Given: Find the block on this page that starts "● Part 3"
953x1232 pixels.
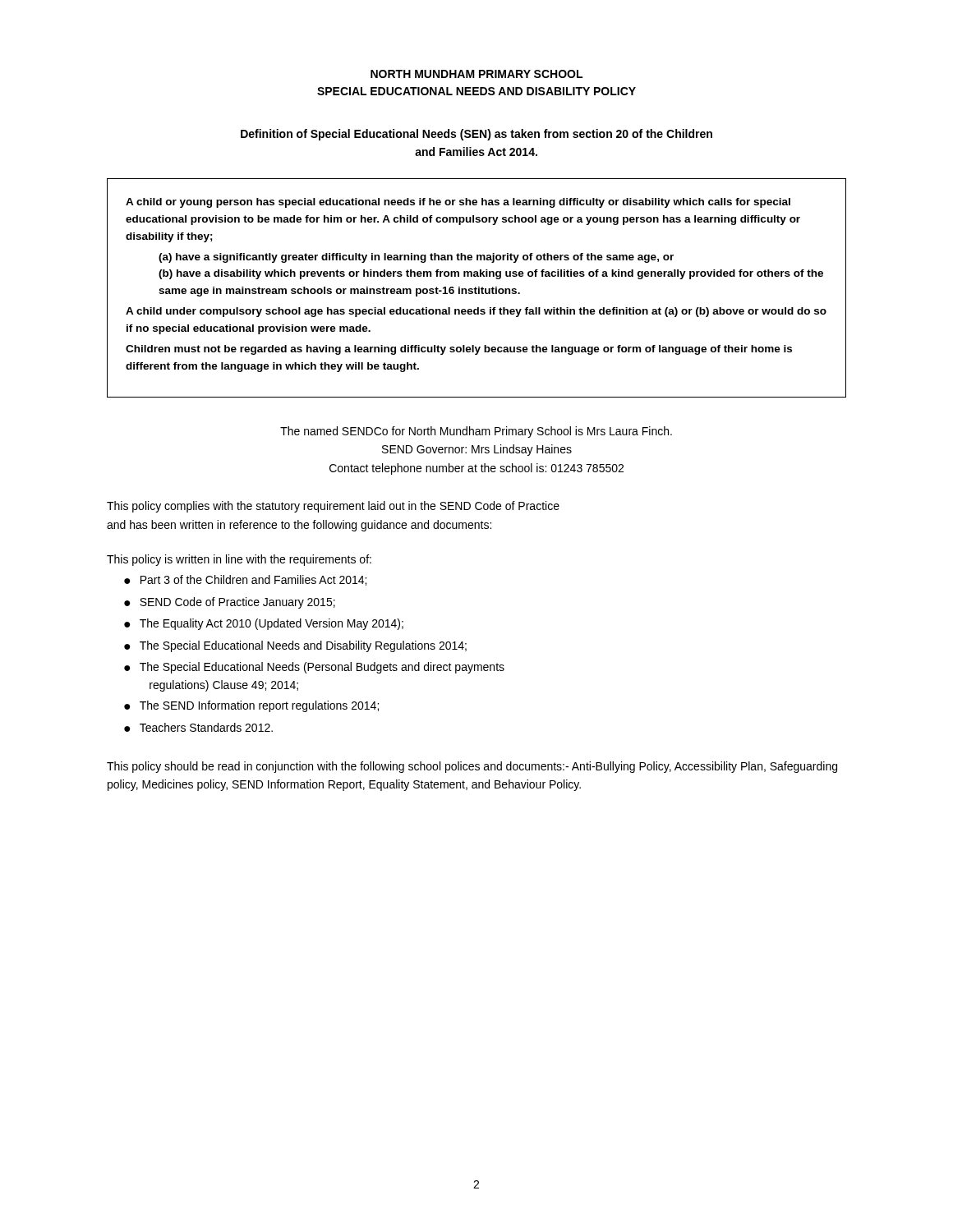Looking at the screenshot, I should (x=245, y=581).
